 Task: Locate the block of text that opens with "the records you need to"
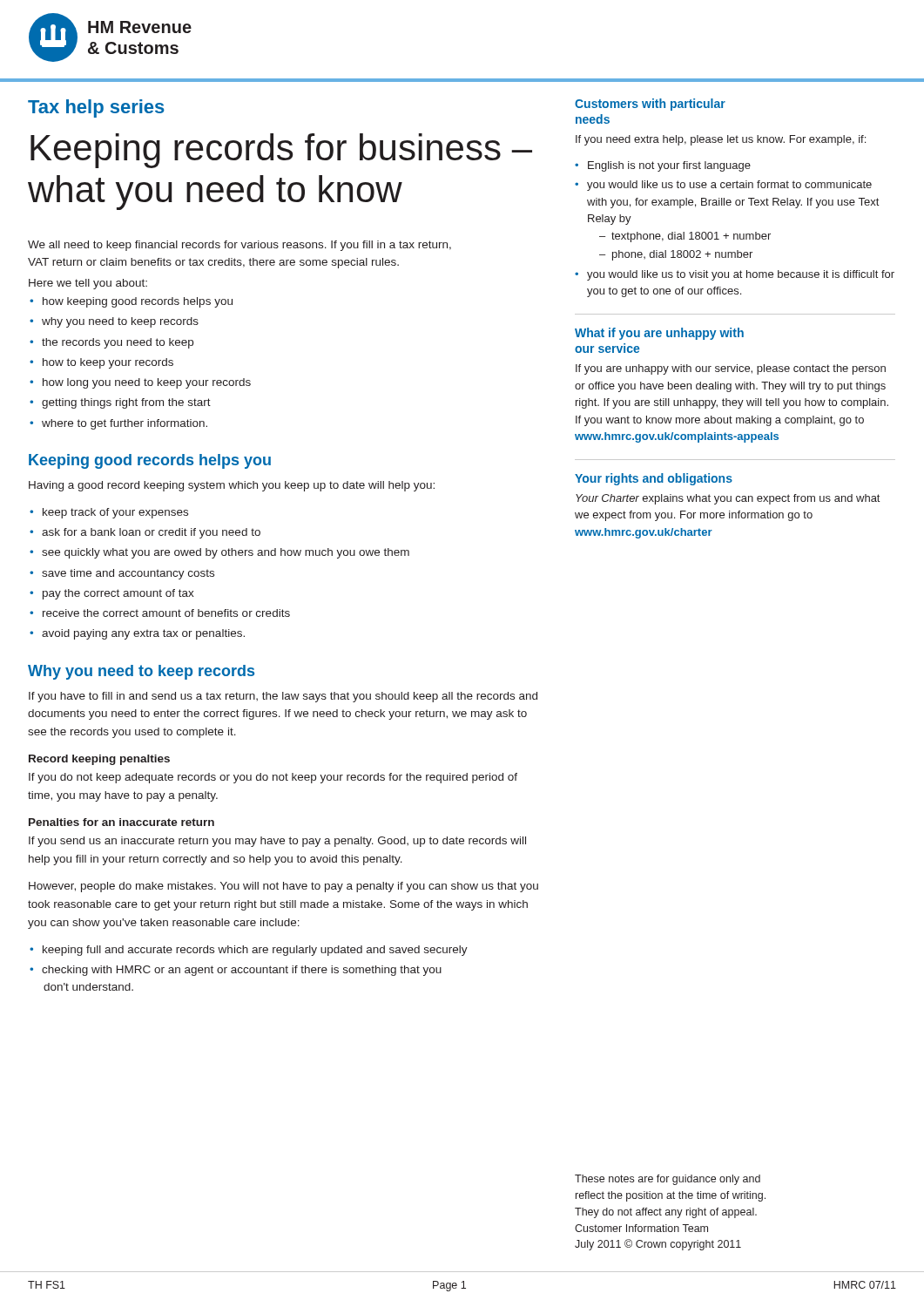click(118, 342)
